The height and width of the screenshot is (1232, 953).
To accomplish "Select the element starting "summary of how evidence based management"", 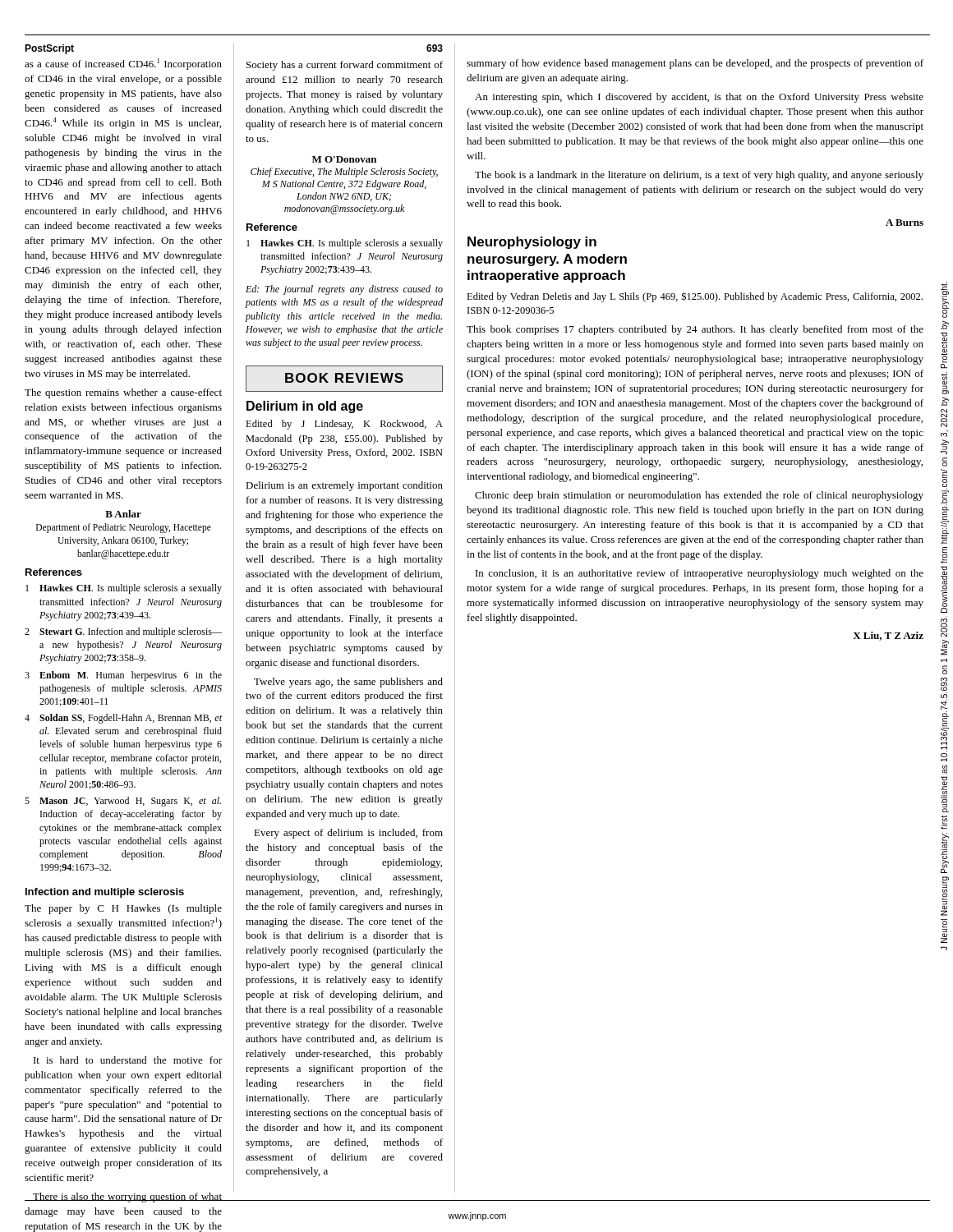I will pos(695,71).
